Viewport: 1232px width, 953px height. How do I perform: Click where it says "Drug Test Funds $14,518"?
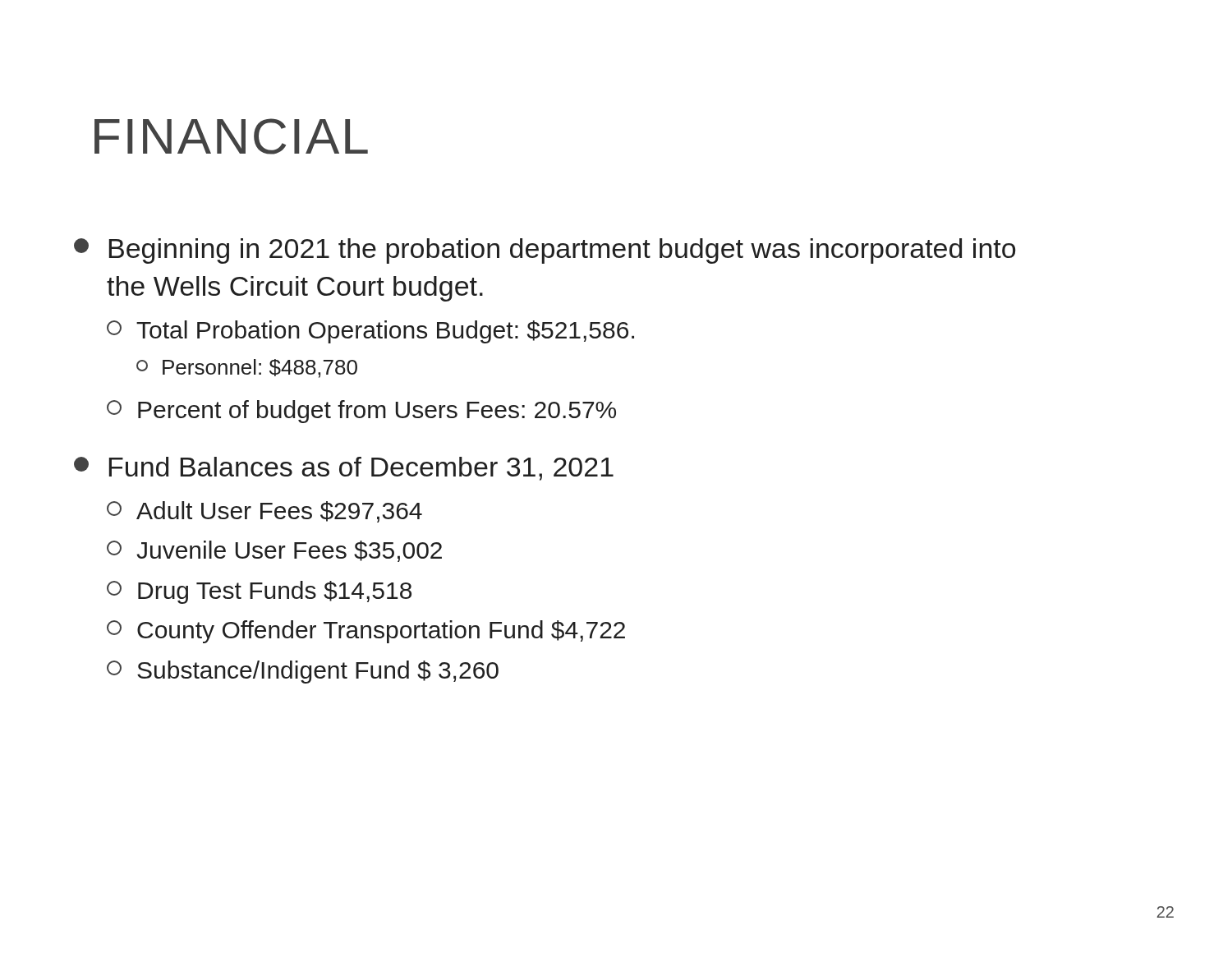click(x=260, y=591)
